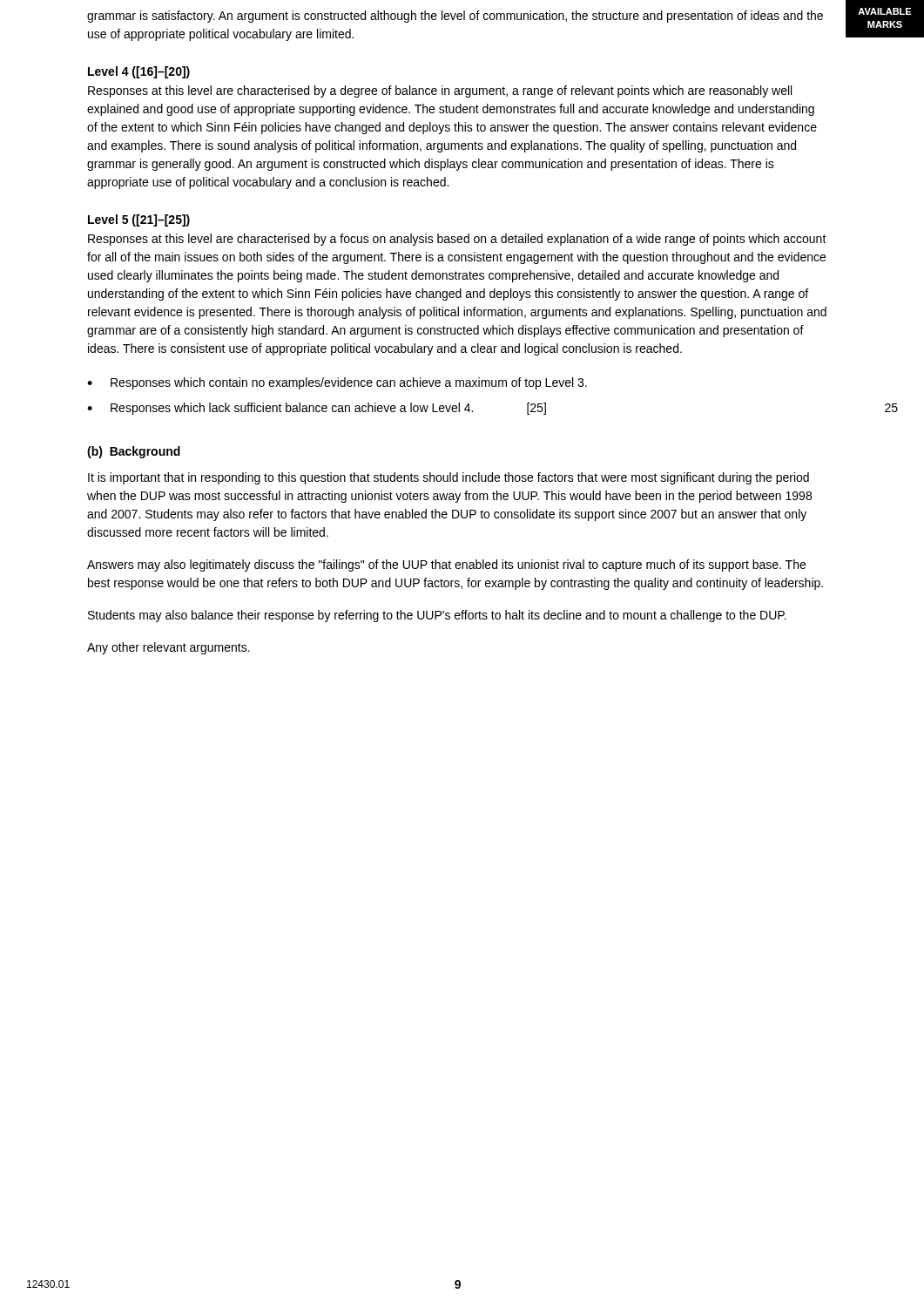Point to the block beginning "Answers may also legitimately"
This screenshot has height=1307, width=924.
[x=456, y=574]
